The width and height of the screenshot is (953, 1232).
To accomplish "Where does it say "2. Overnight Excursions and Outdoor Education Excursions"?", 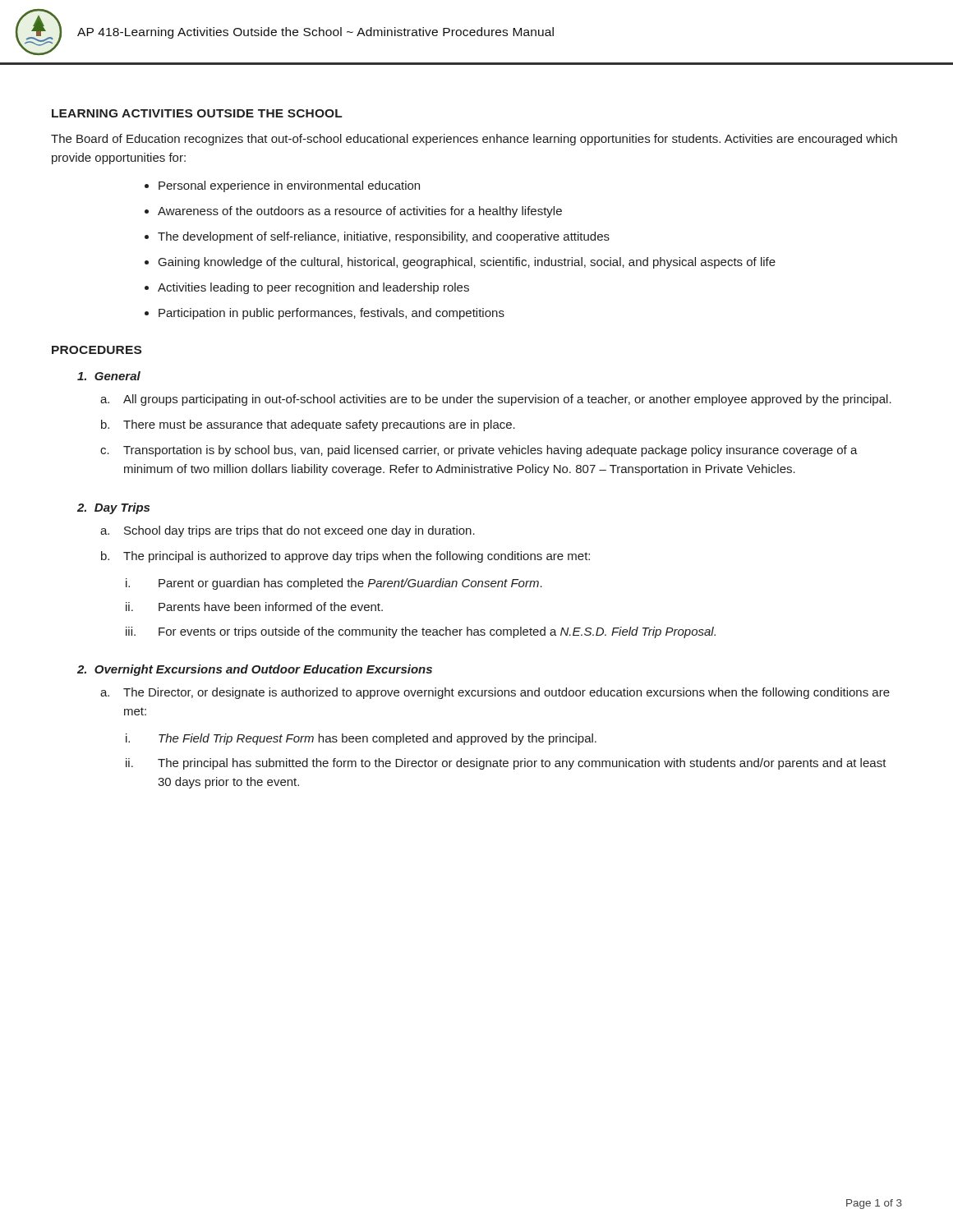I will 255,670.
